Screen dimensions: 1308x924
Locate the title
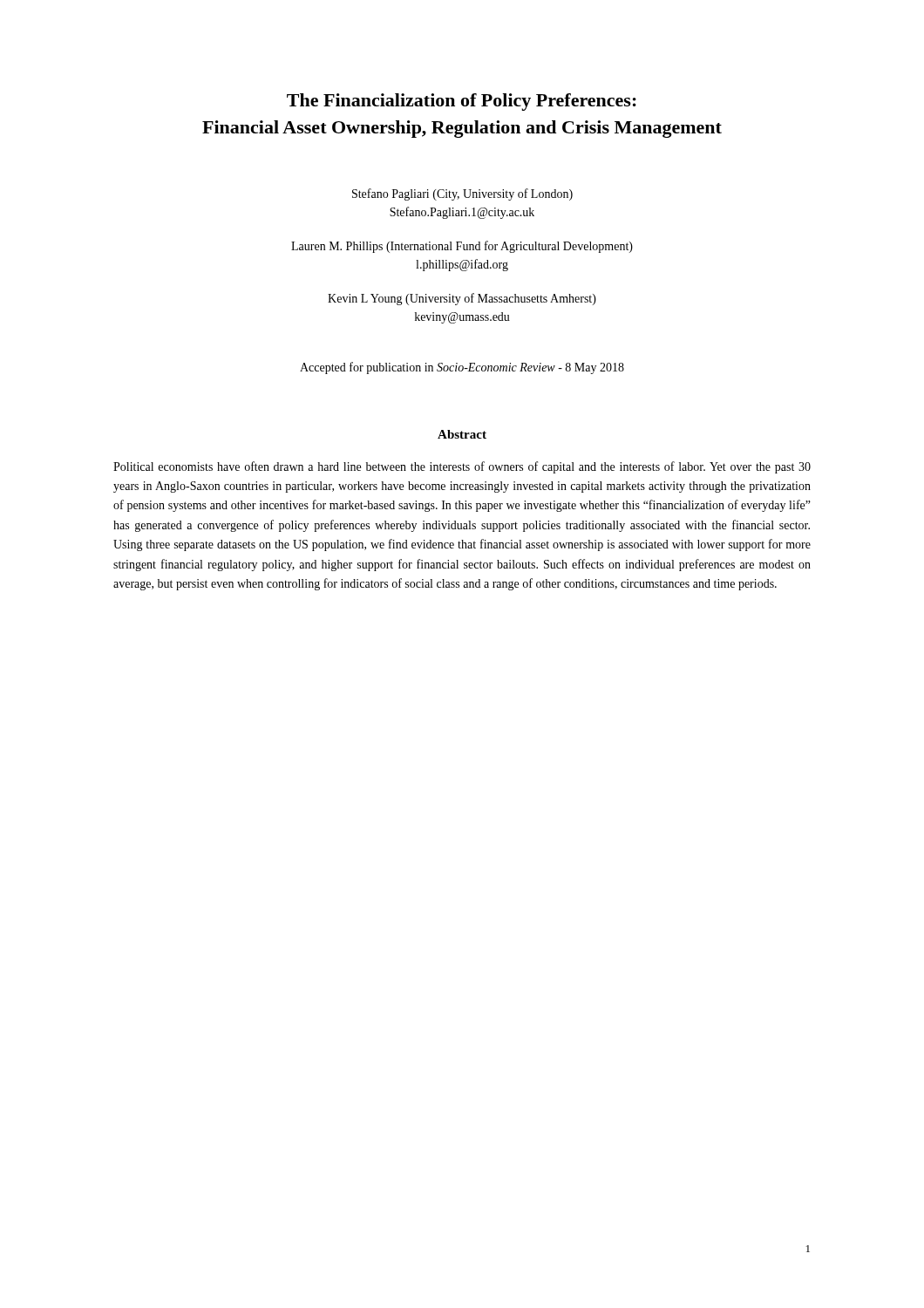(x=462, y=114)
